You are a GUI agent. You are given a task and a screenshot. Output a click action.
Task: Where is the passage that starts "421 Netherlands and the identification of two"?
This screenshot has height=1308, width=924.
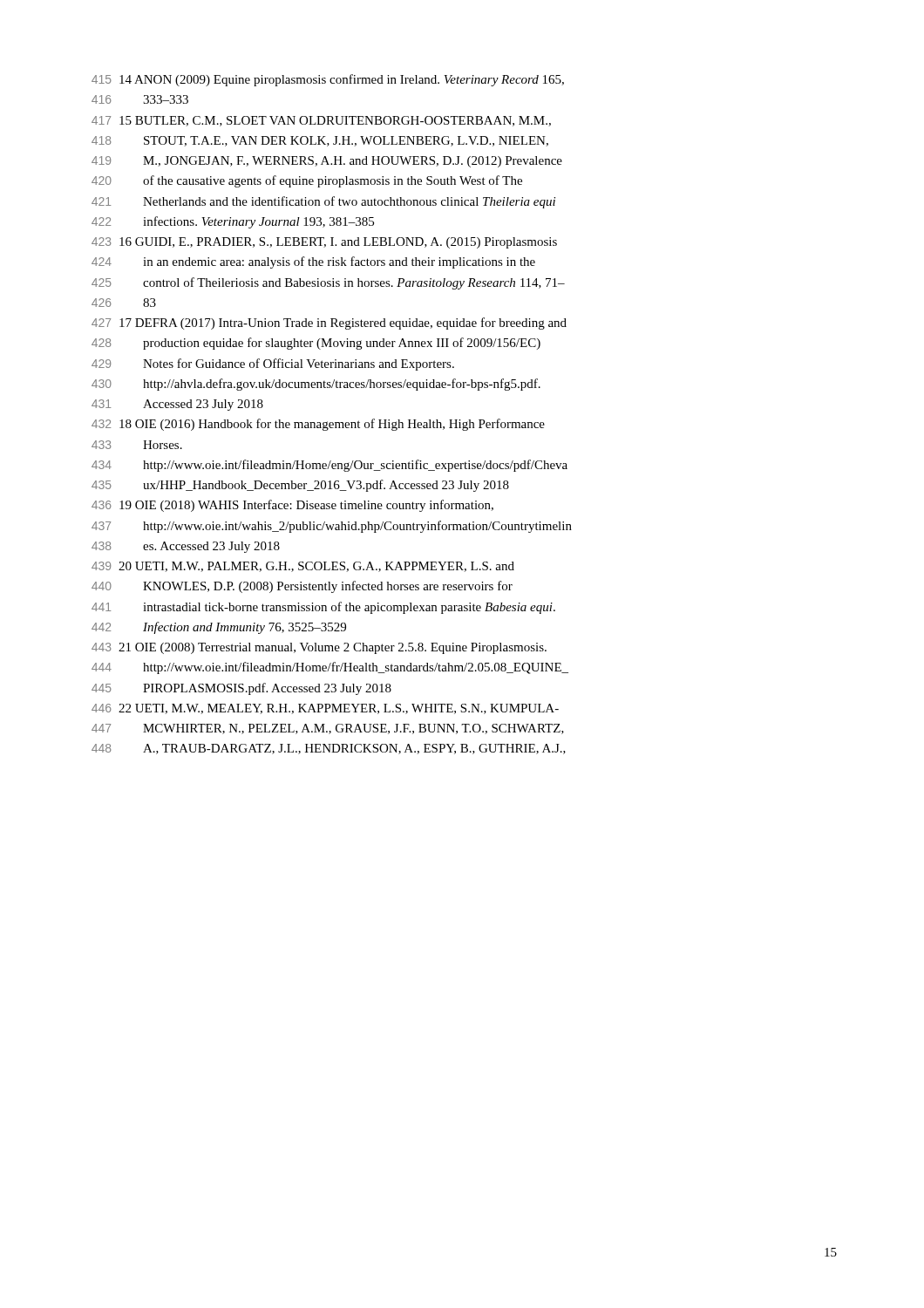(453, 201)
